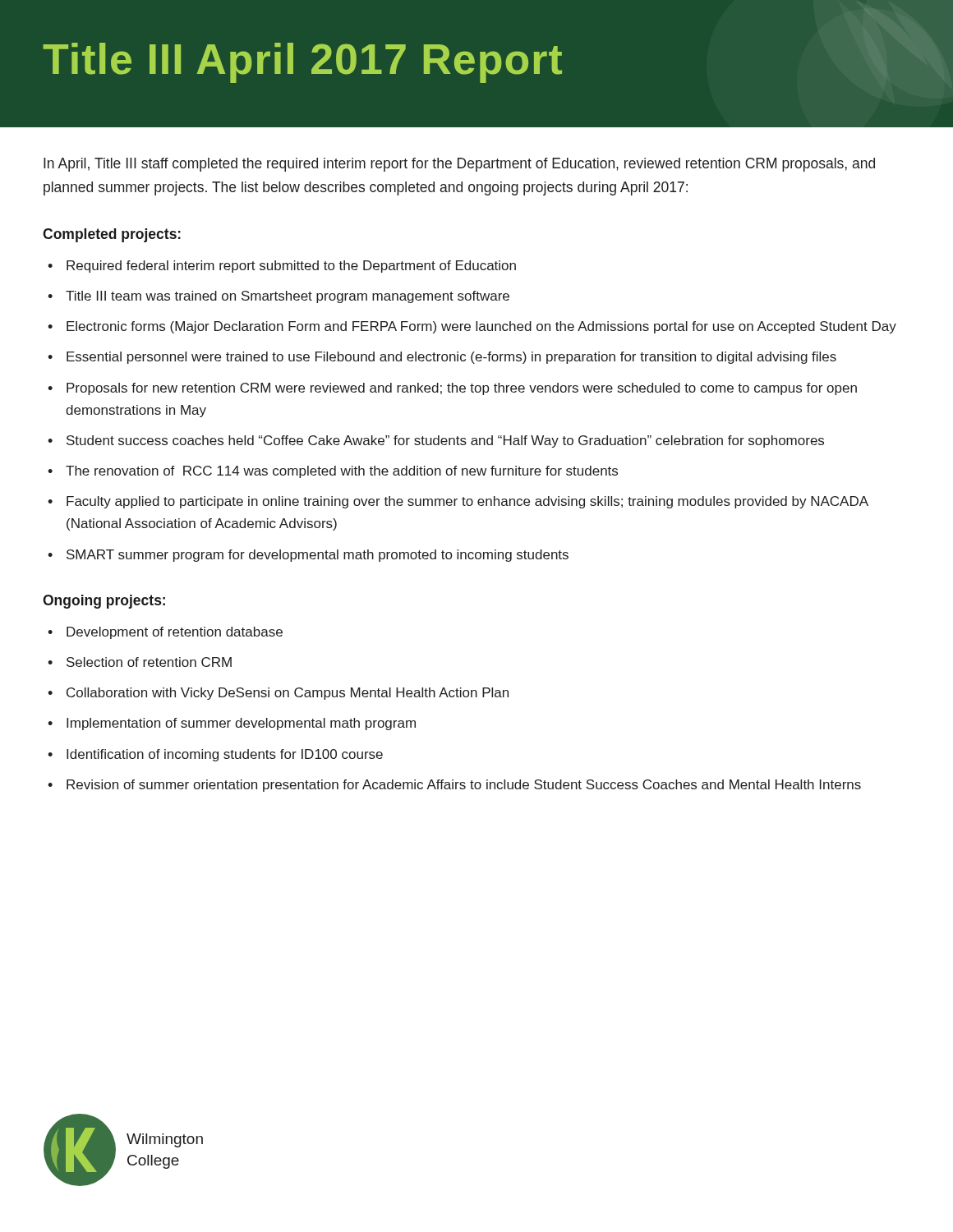Point to "Selection of retention CRM"
The width and height of the screenshot is (953, 1232).
tap(149, 662)
